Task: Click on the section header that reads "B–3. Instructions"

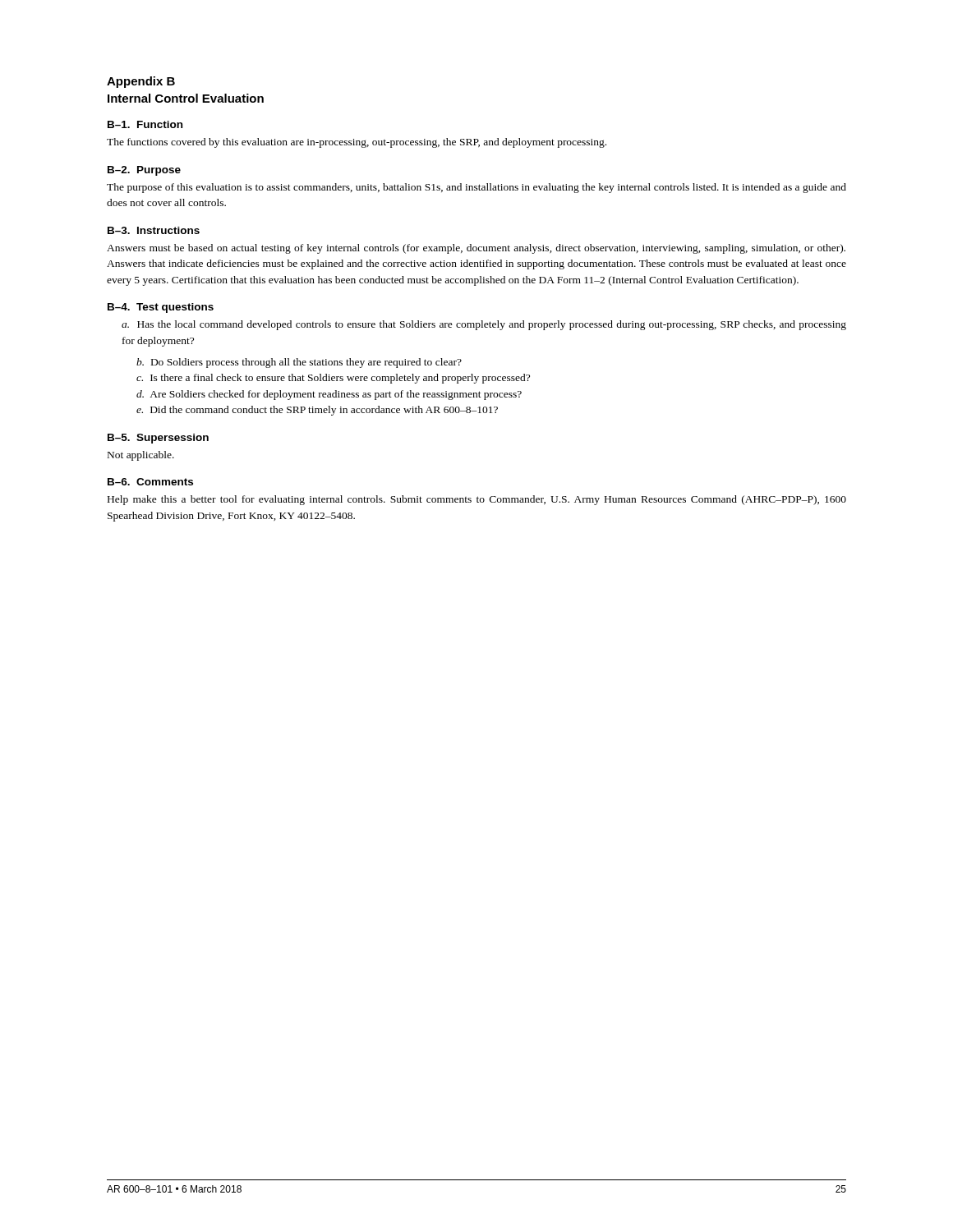Action: click(153, 230)
